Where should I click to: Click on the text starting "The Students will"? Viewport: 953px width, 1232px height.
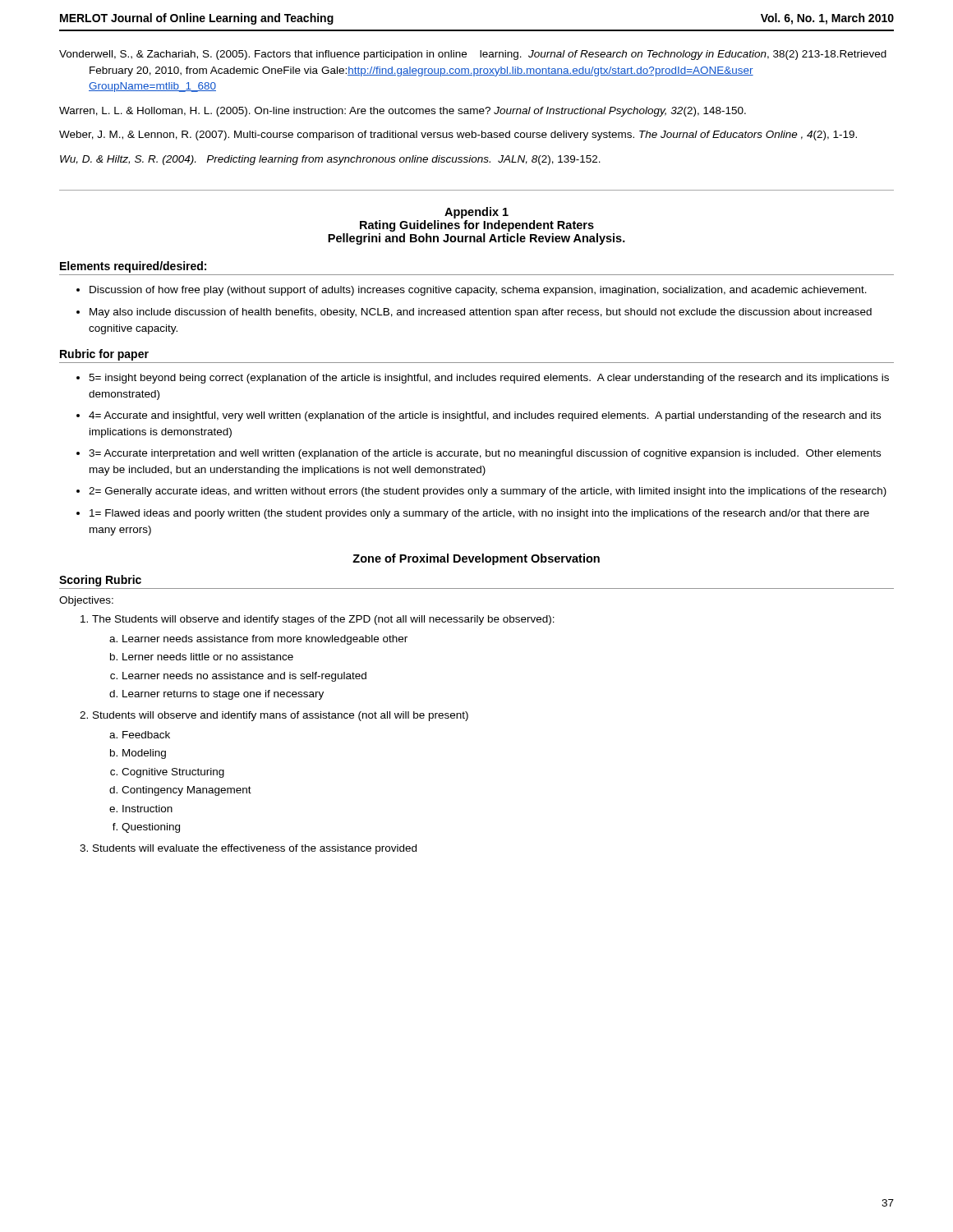click(x=323, y=620)
